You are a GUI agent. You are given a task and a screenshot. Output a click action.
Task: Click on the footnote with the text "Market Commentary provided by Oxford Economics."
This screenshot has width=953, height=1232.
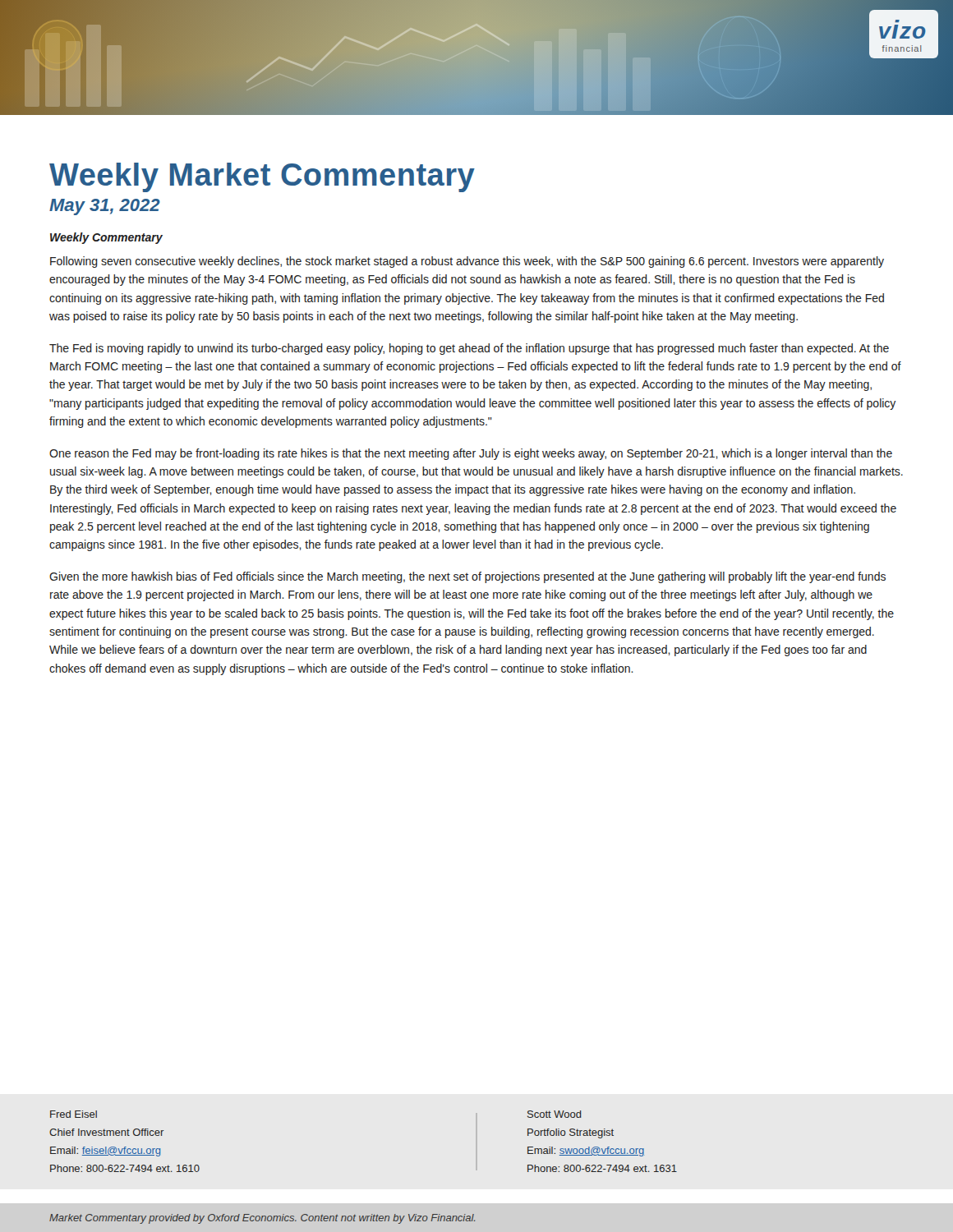tap(263, 1218)
